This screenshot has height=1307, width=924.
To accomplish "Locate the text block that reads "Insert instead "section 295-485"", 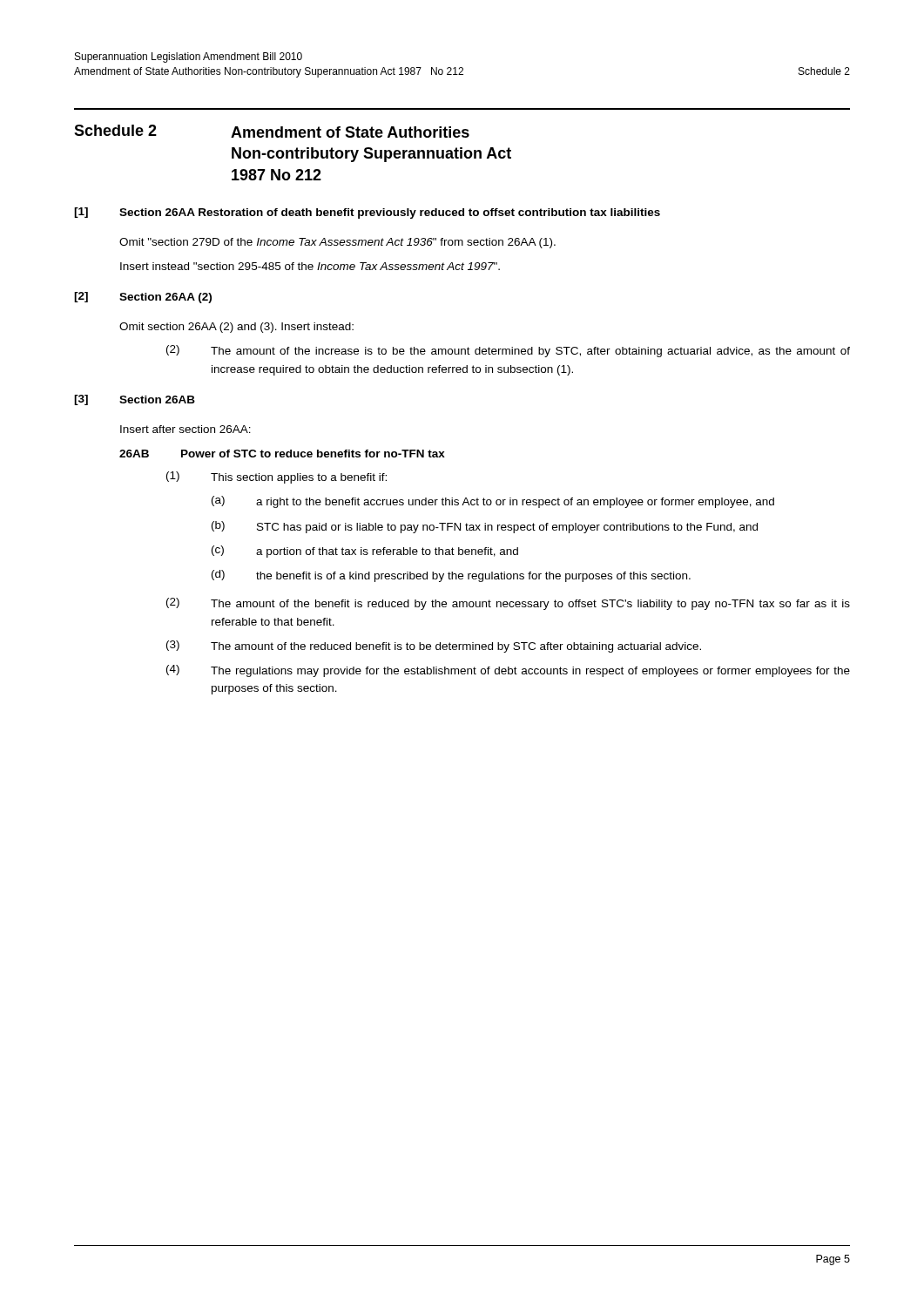I will (485, 267).
